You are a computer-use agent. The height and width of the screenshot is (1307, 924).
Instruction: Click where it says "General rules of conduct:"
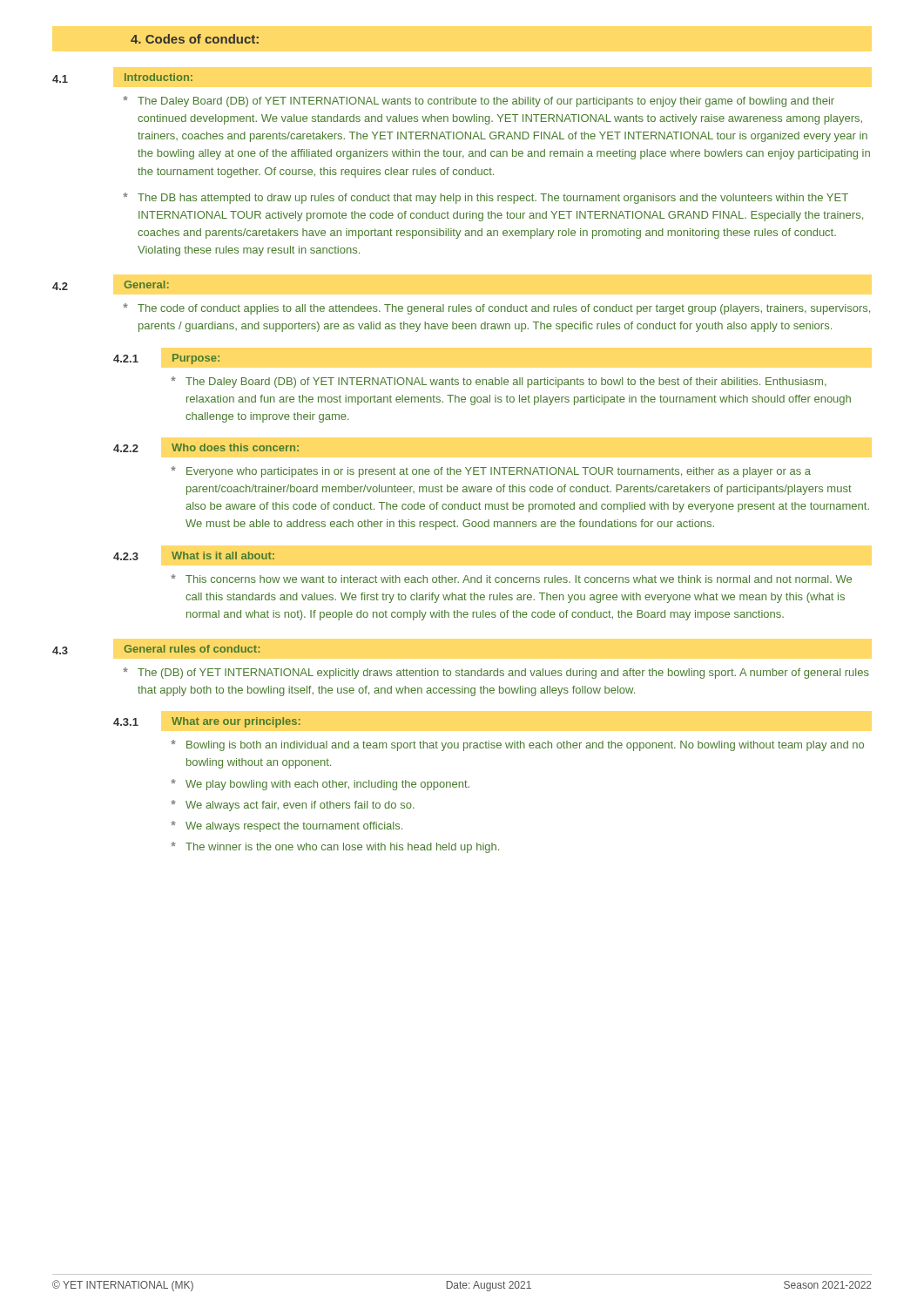(192, 649)
